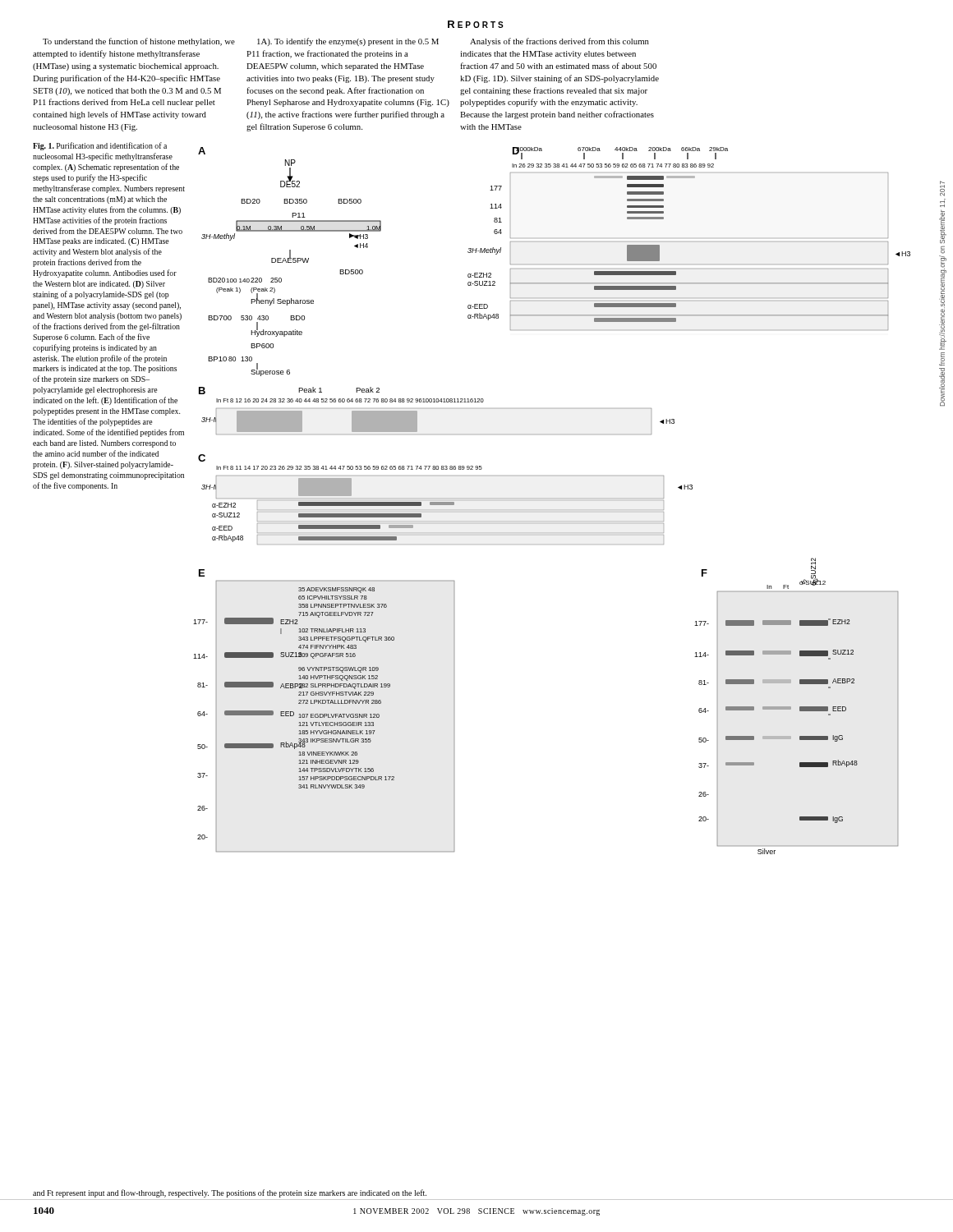953x1232 pixels.
Task: Locate the caption that opens with "and Ft represent input and flow-through,"
Action: 230,1193
